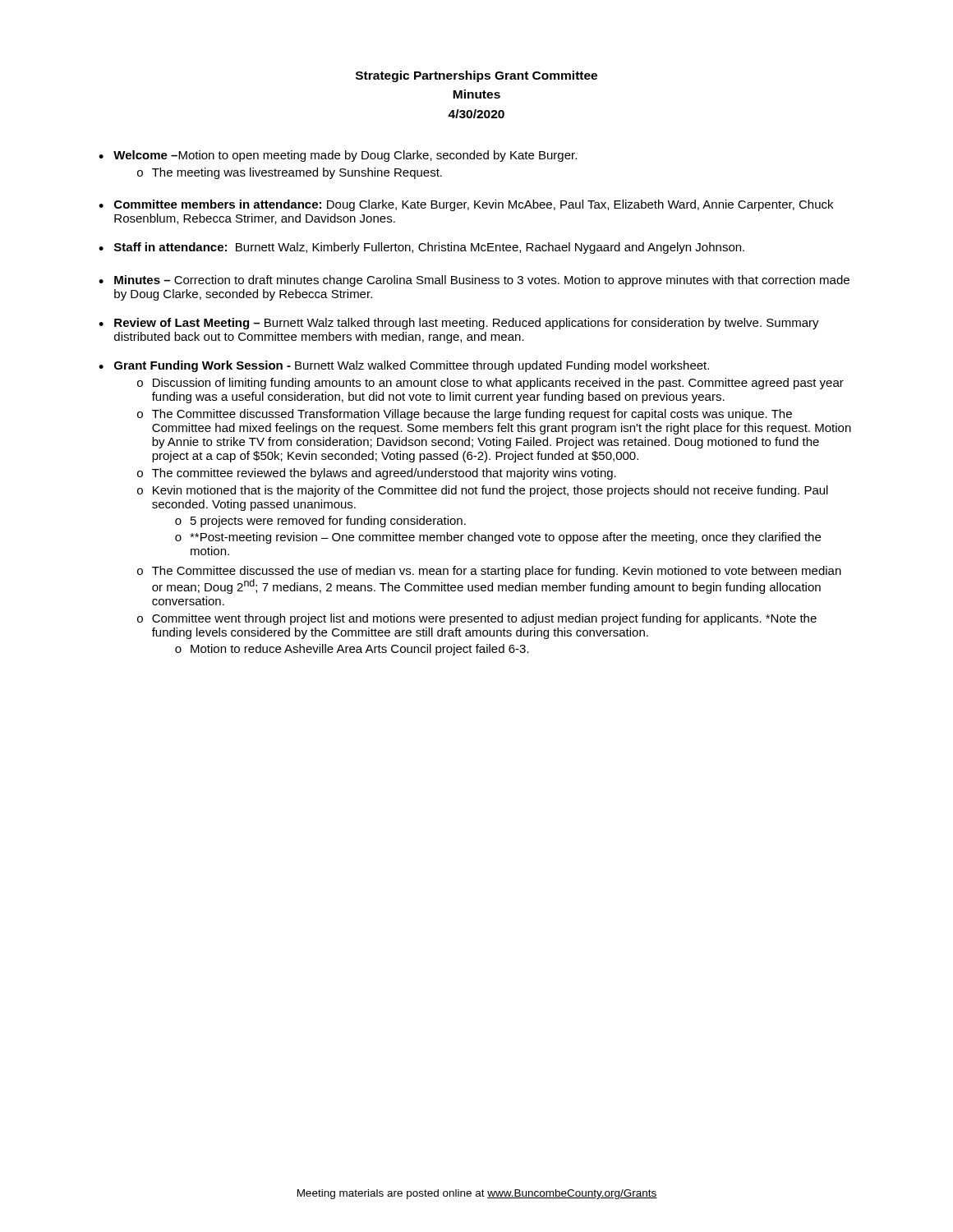Find the block on this page that starts "• Welcome –Motion to"
Screen dimensions: 1232x953
pyautogui.click(x=476, y=165)
